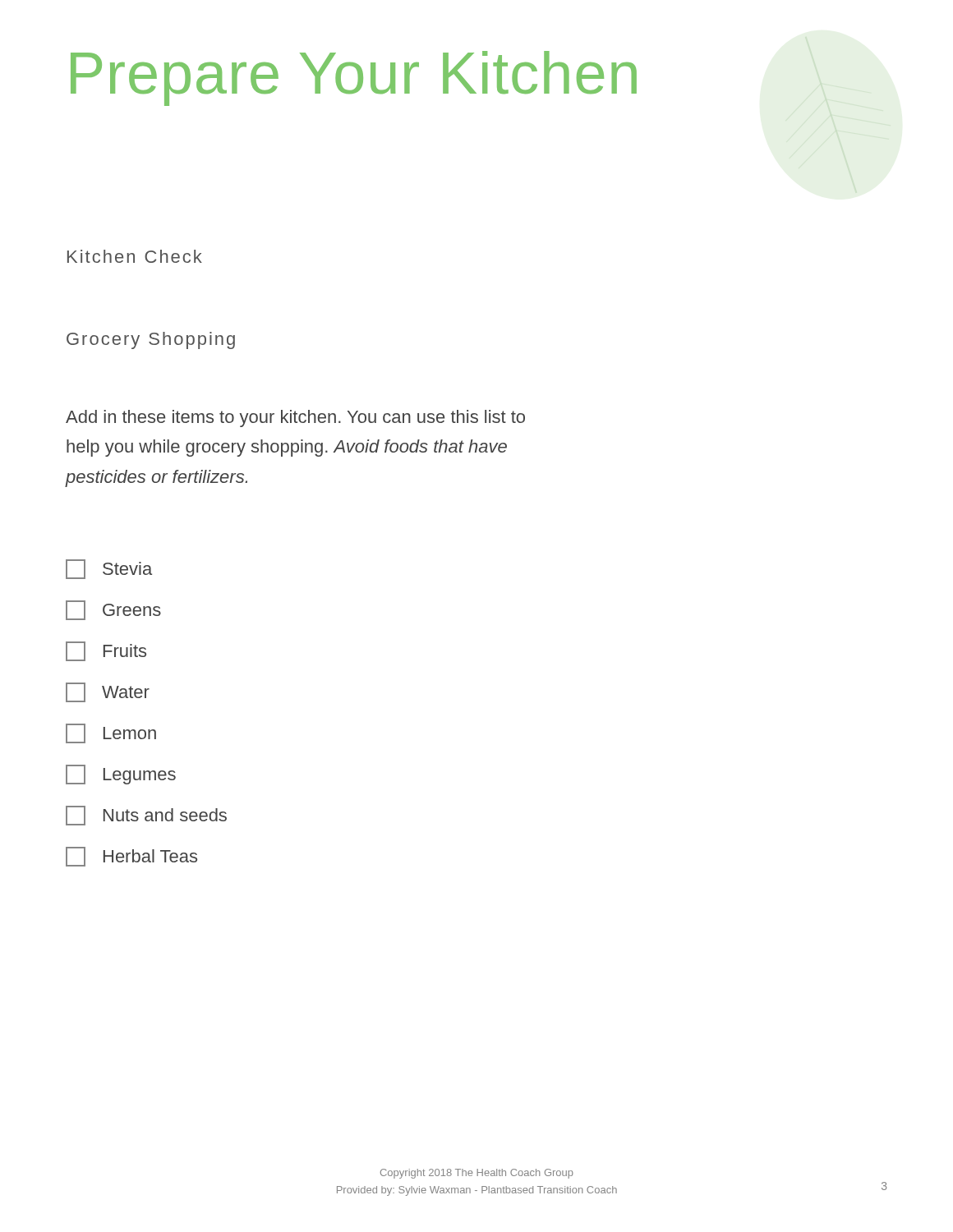Navigate to the element starting "Add in these items to your"
The image size is (953, 1232).
click(476, 447)
